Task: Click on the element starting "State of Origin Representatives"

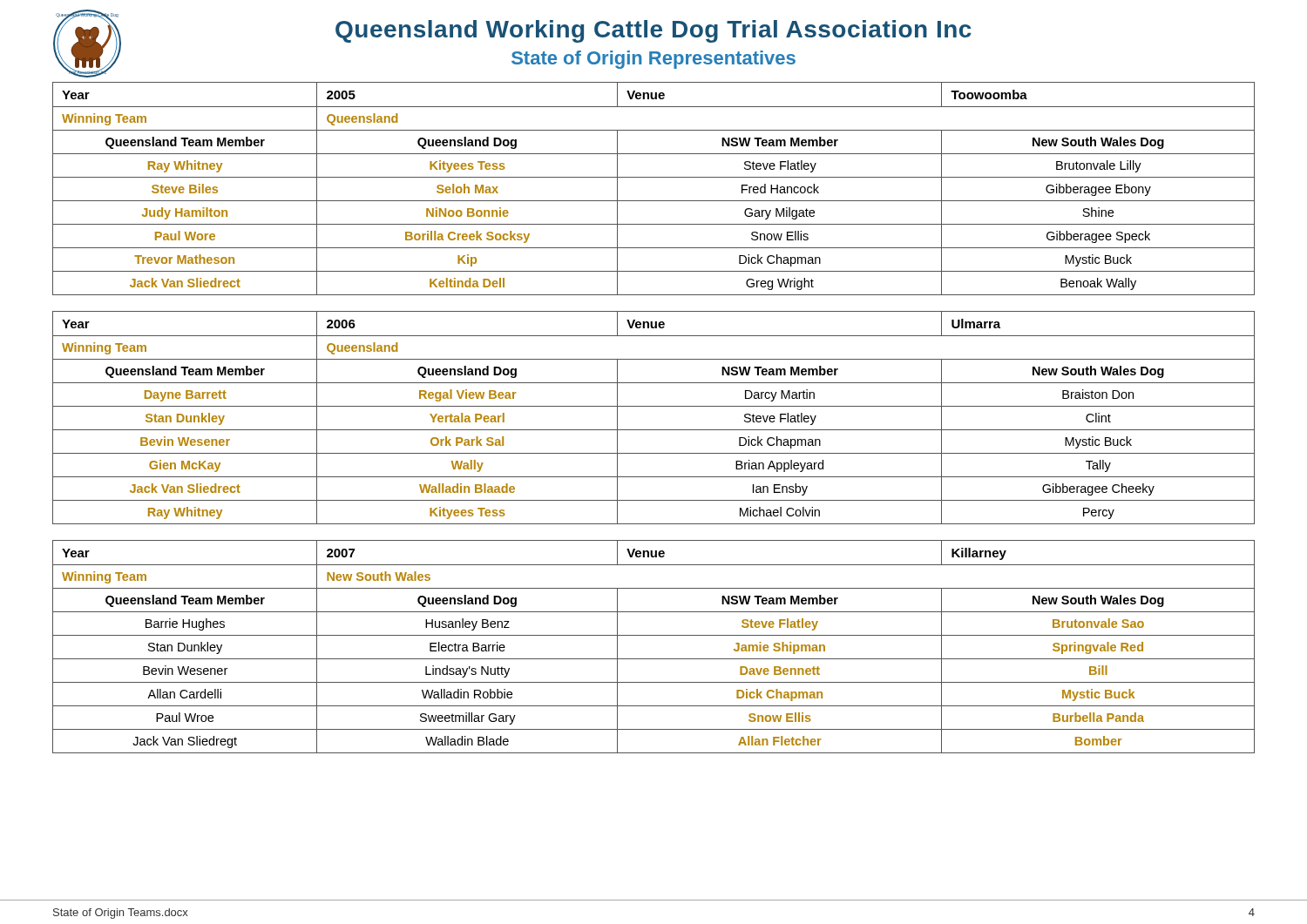Action: click(654, 58)
